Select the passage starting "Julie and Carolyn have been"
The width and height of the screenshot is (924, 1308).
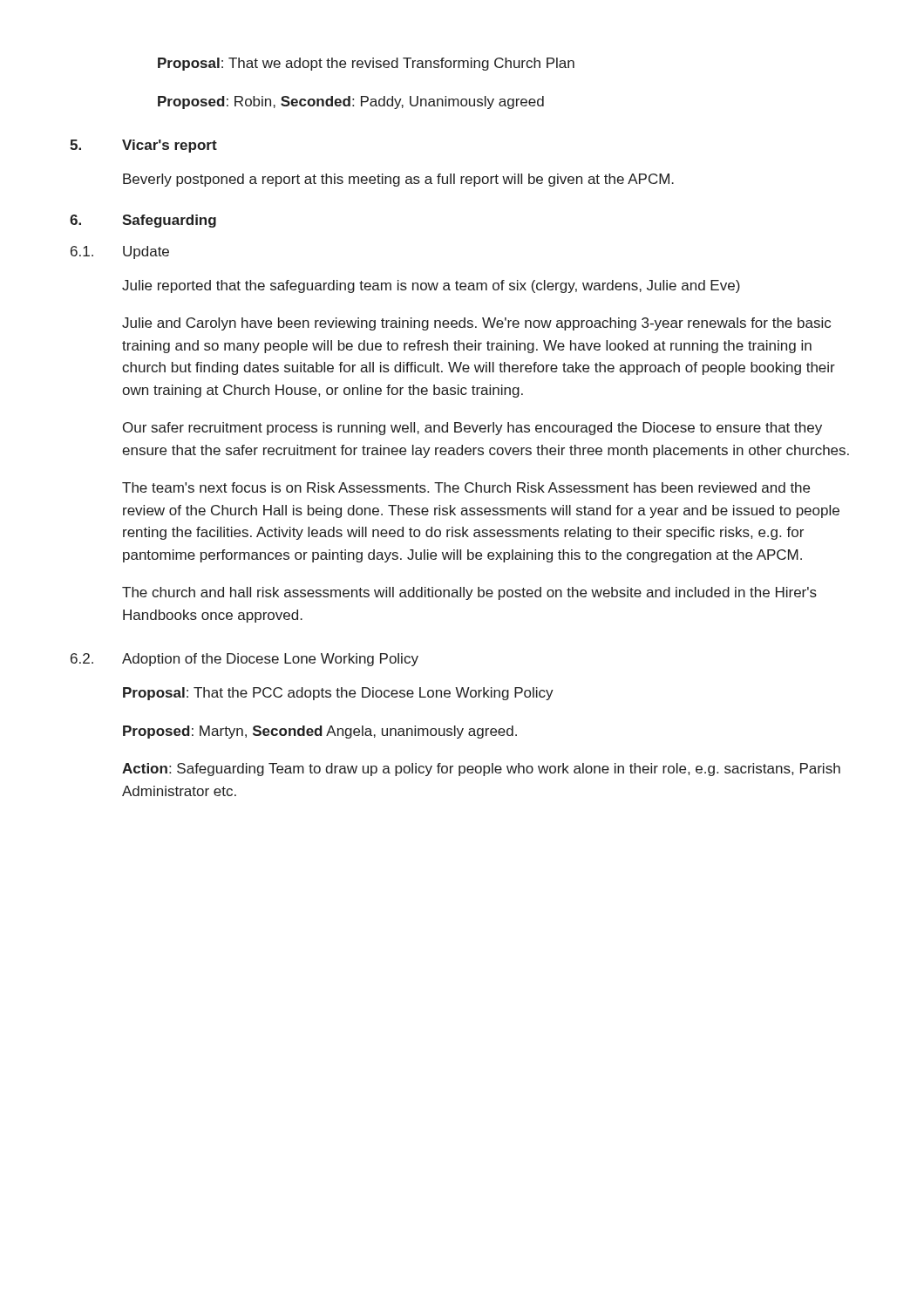tap(488, 357)
